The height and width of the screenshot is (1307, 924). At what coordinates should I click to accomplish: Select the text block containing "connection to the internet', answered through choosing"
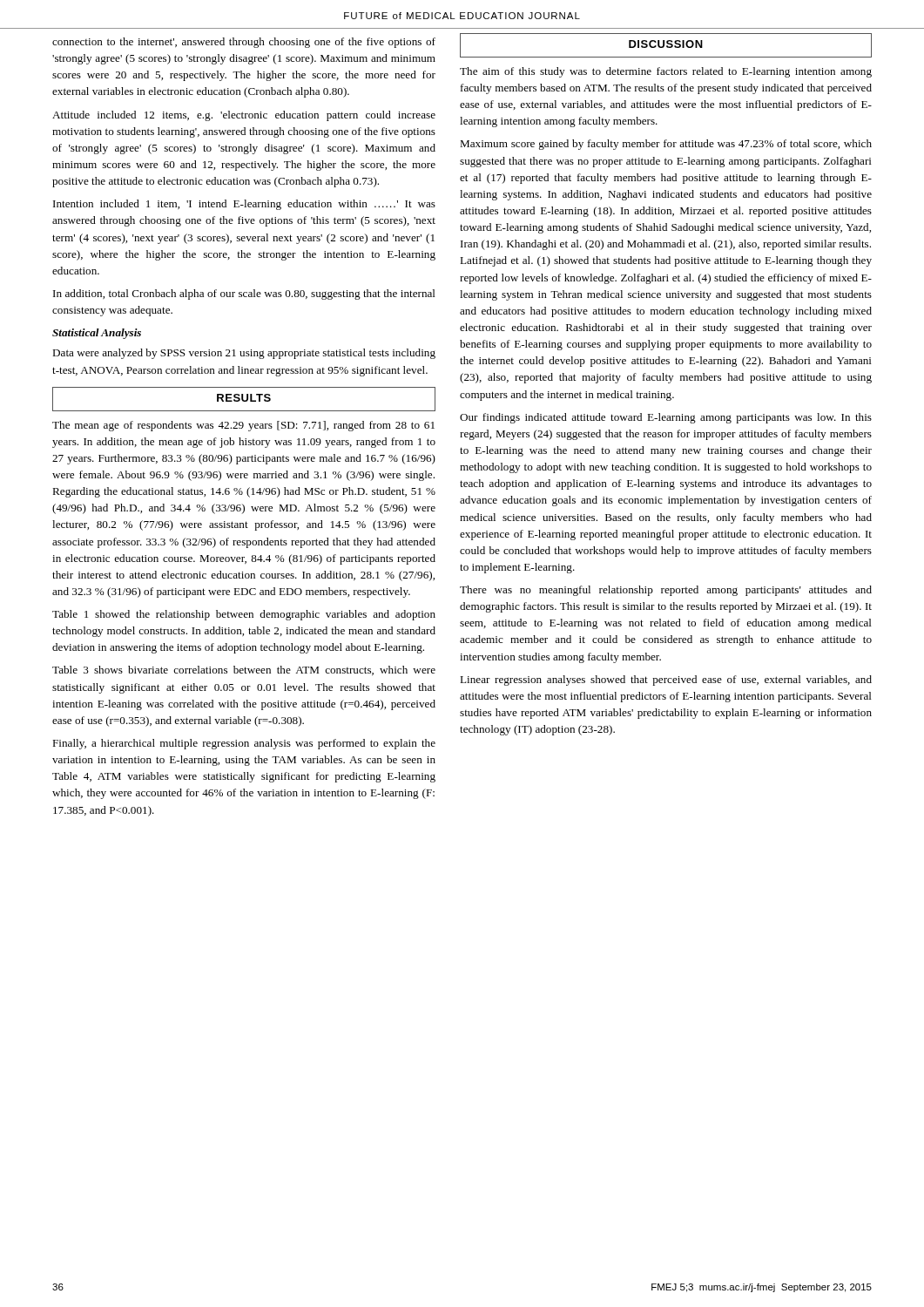coord(244,66)
